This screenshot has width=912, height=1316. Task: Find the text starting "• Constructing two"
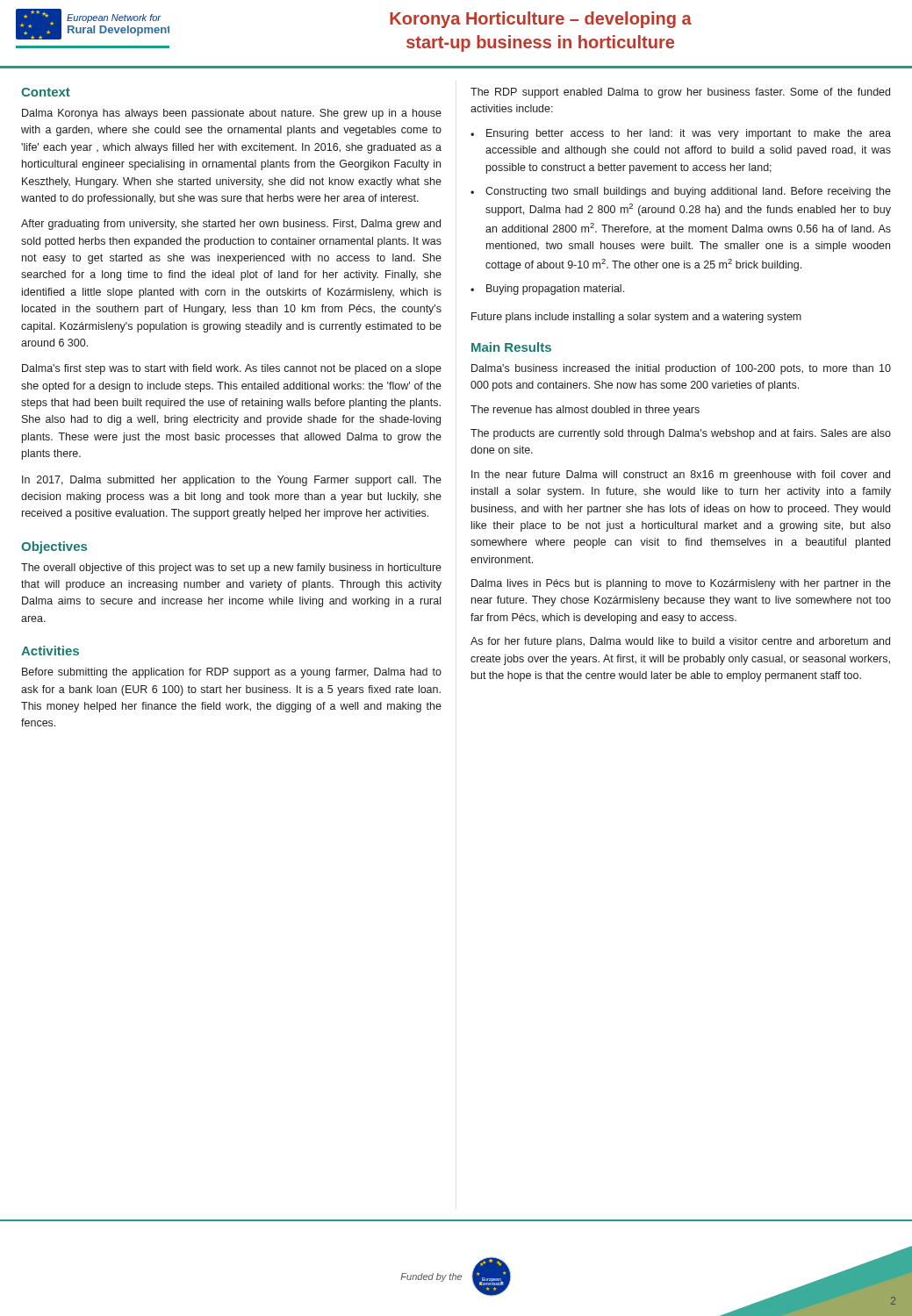pyautogui.click(x=681, y=229)
